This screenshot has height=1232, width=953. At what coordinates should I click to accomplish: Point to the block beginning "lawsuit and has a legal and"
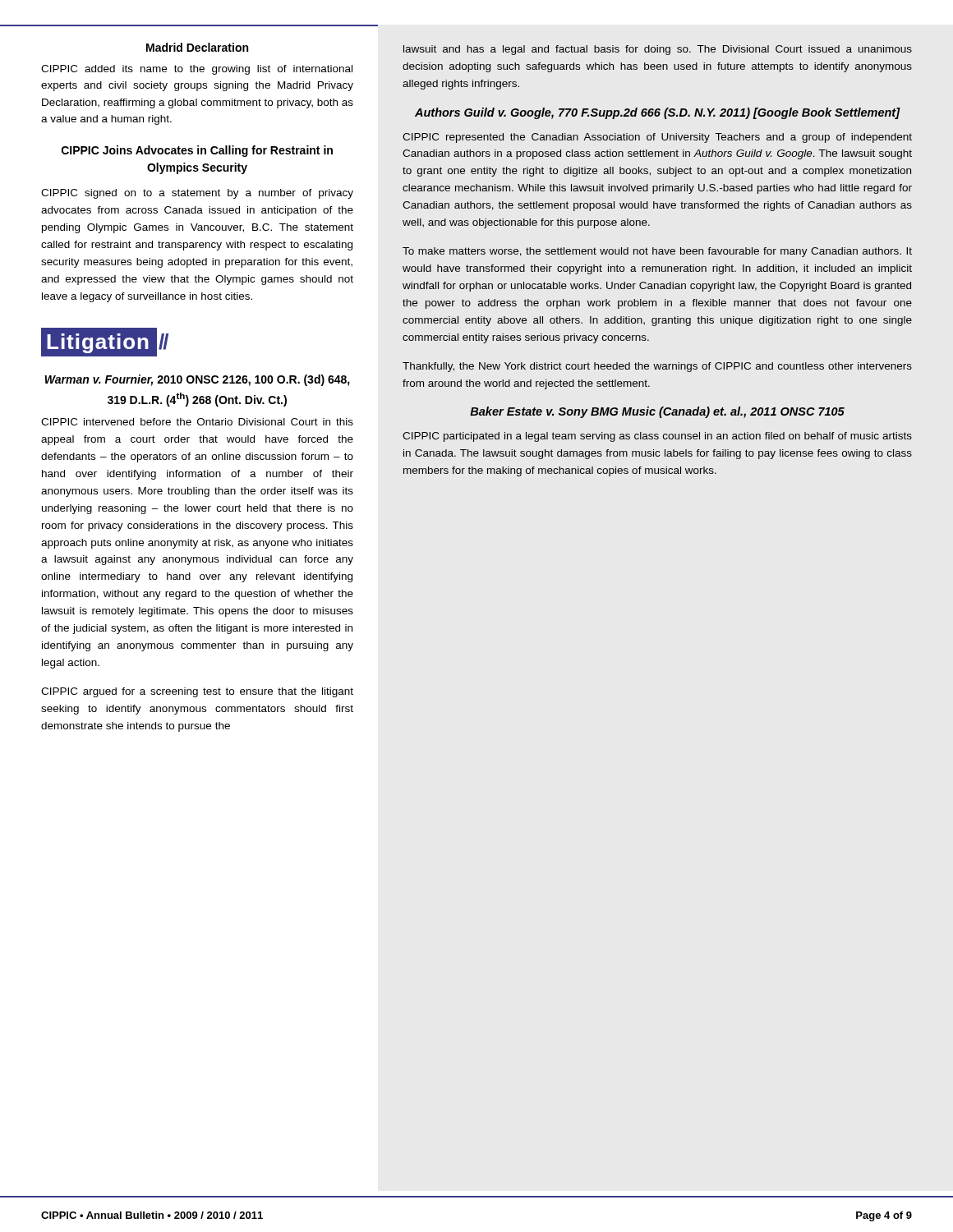(x=657, y=66)
